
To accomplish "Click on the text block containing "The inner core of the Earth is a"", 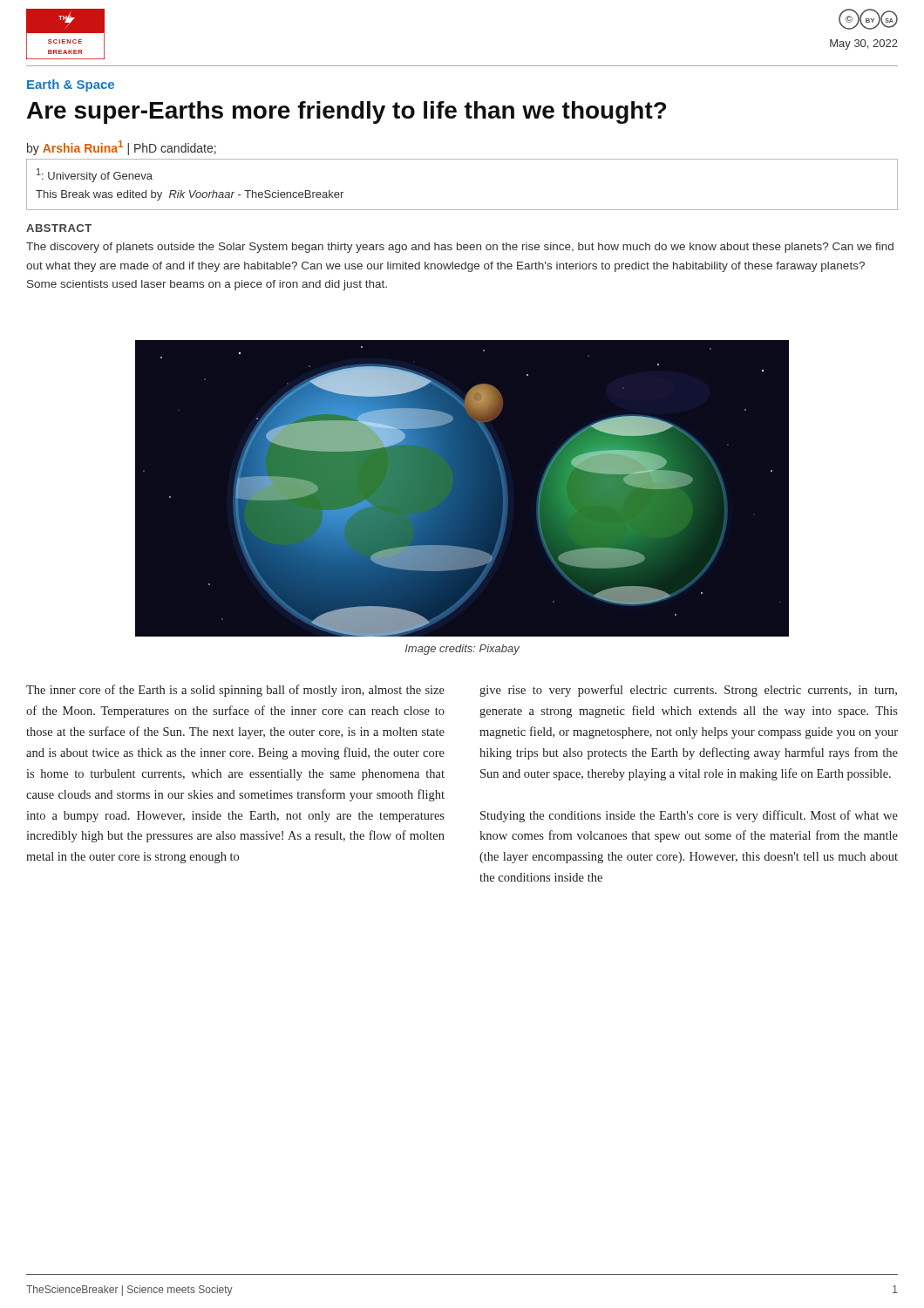I will coord(235,773).
